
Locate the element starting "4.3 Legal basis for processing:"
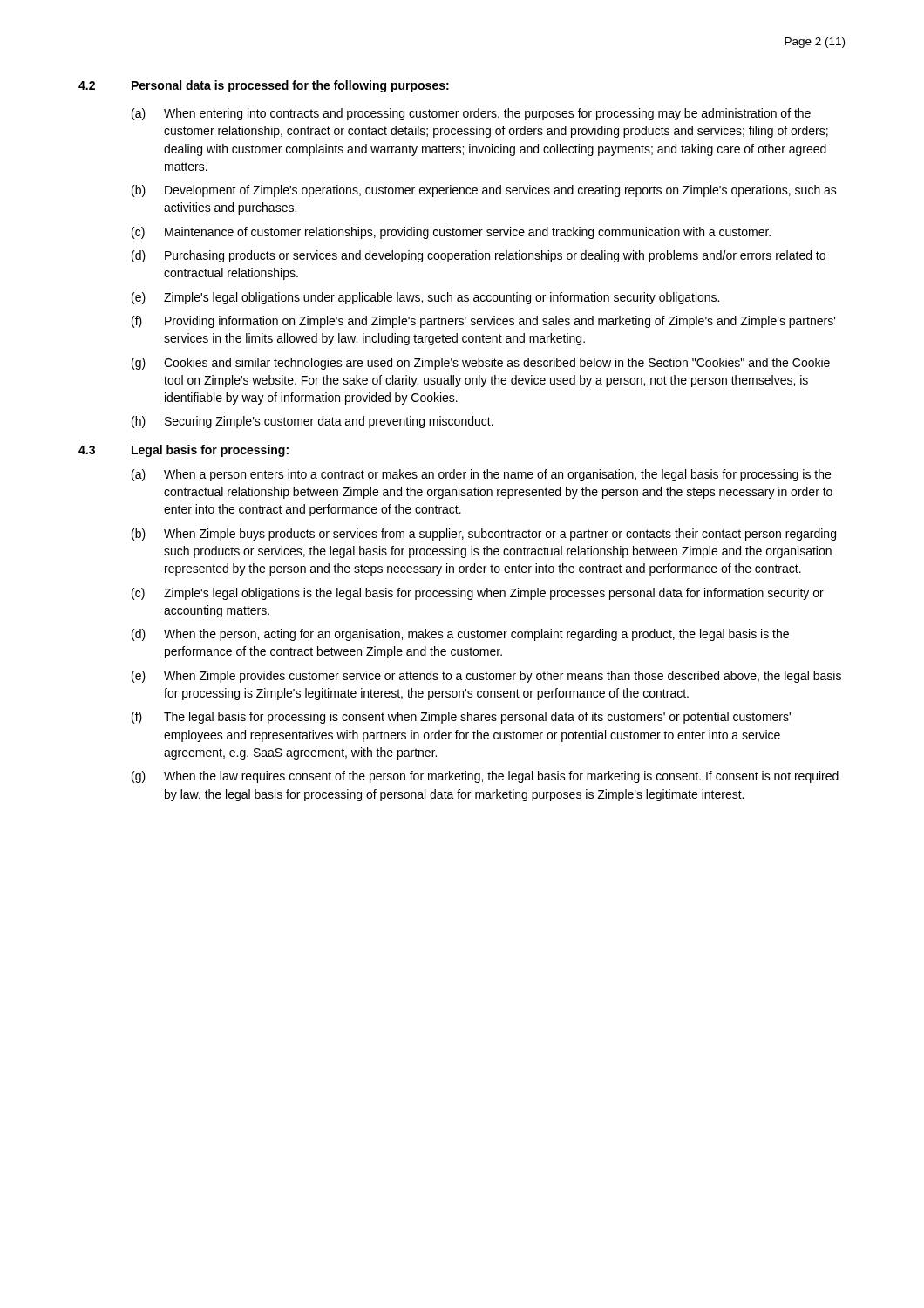click(184, 450)
